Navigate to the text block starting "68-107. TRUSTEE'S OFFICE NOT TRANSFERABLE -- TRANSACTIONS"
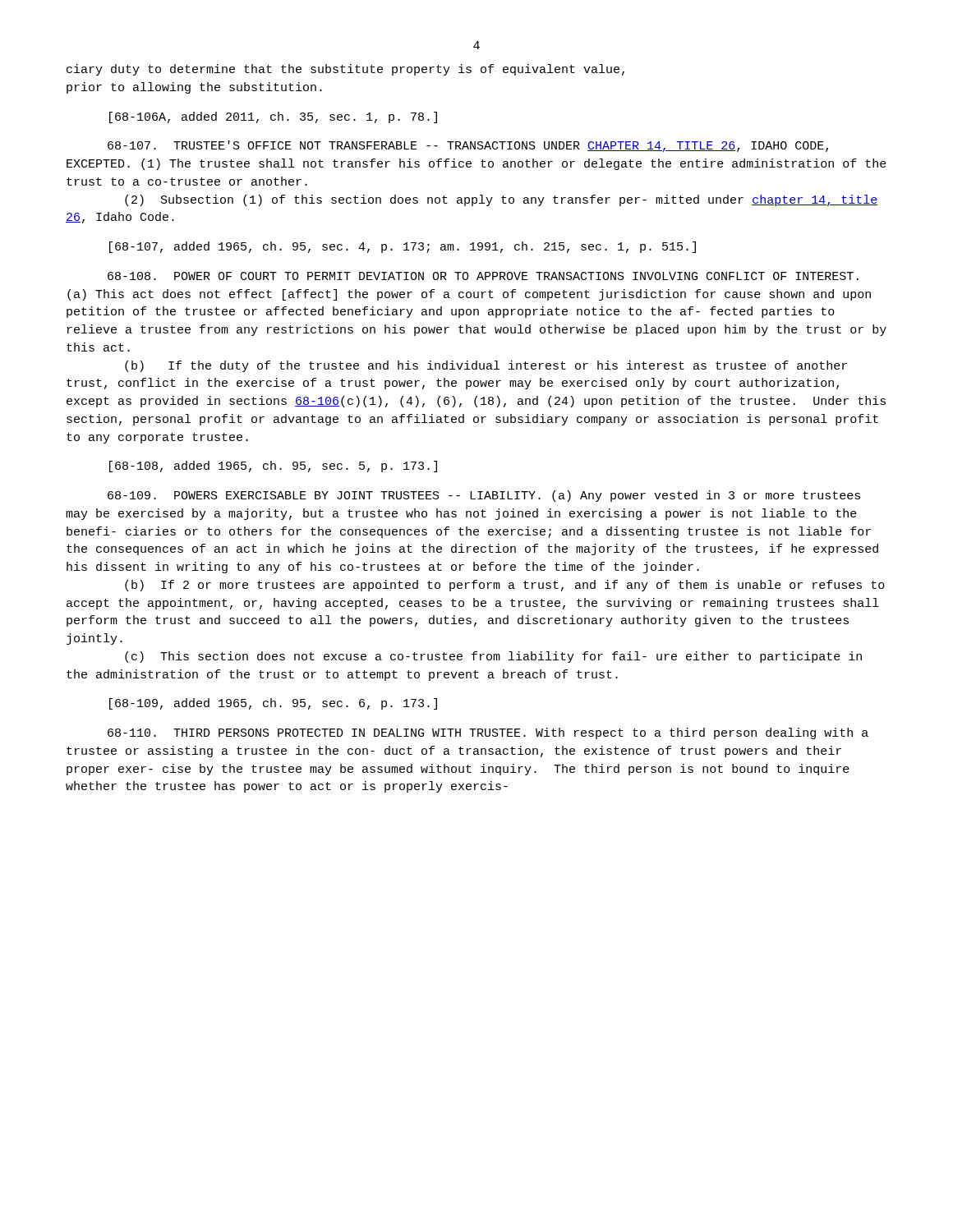Image resolution: width=953 pixels, height=1232 pixels. pyautogui.click(x=468, y=146)
